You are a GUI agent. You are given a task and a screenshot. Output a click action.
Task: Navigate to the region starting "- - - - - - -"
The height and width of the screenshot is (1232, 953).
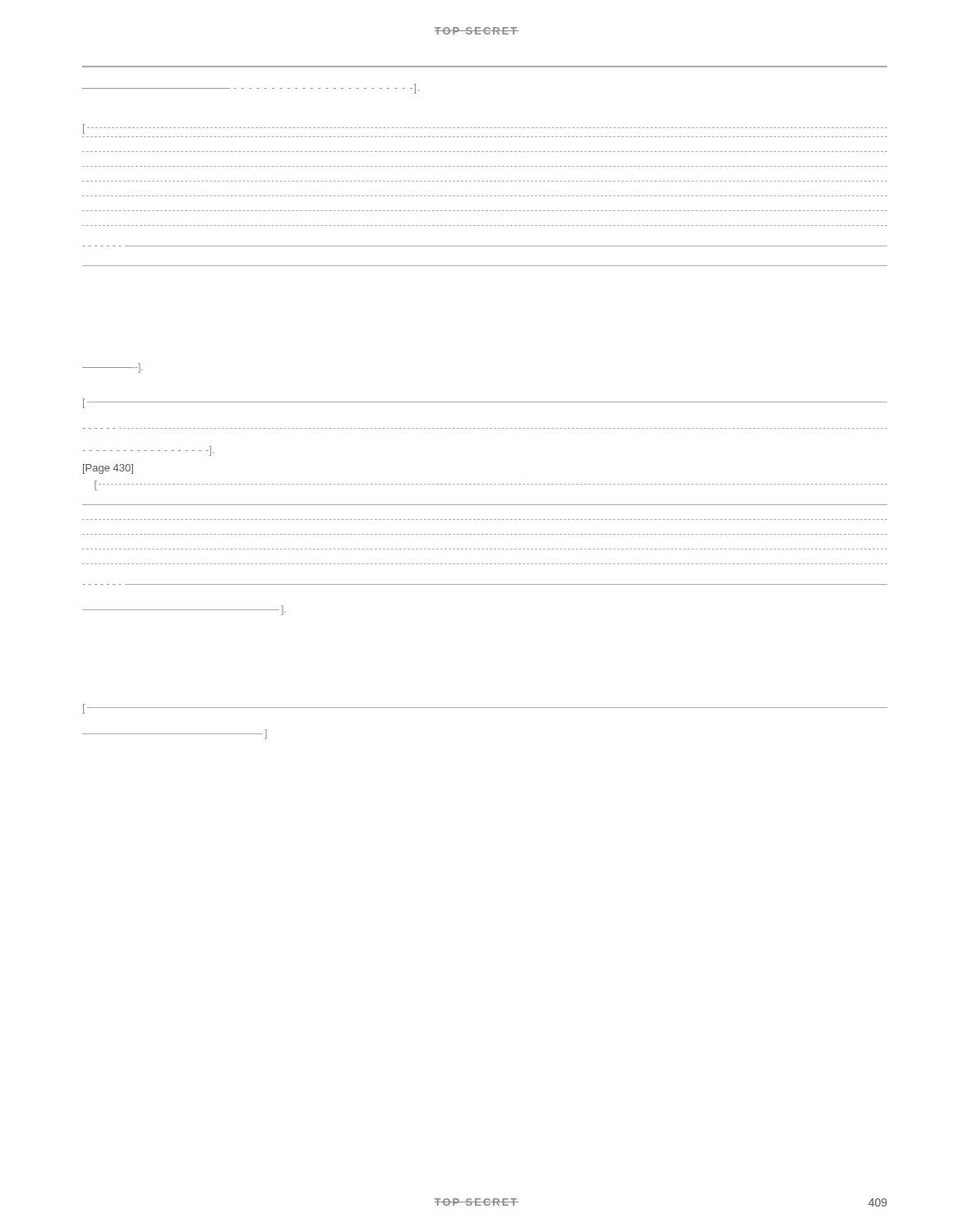148,451
